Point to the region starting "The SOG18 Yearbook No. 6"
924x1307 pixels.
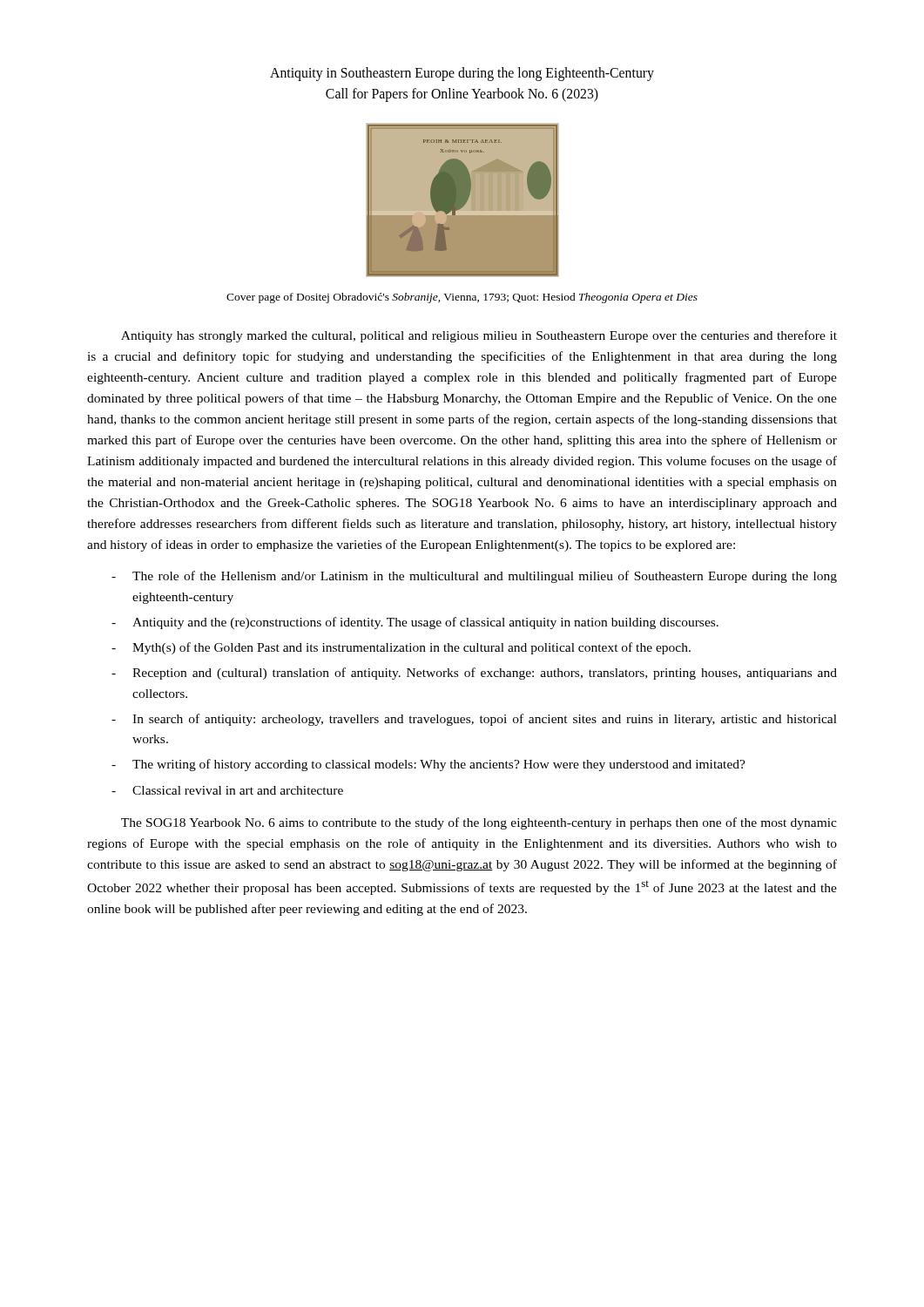click(462, 865)
